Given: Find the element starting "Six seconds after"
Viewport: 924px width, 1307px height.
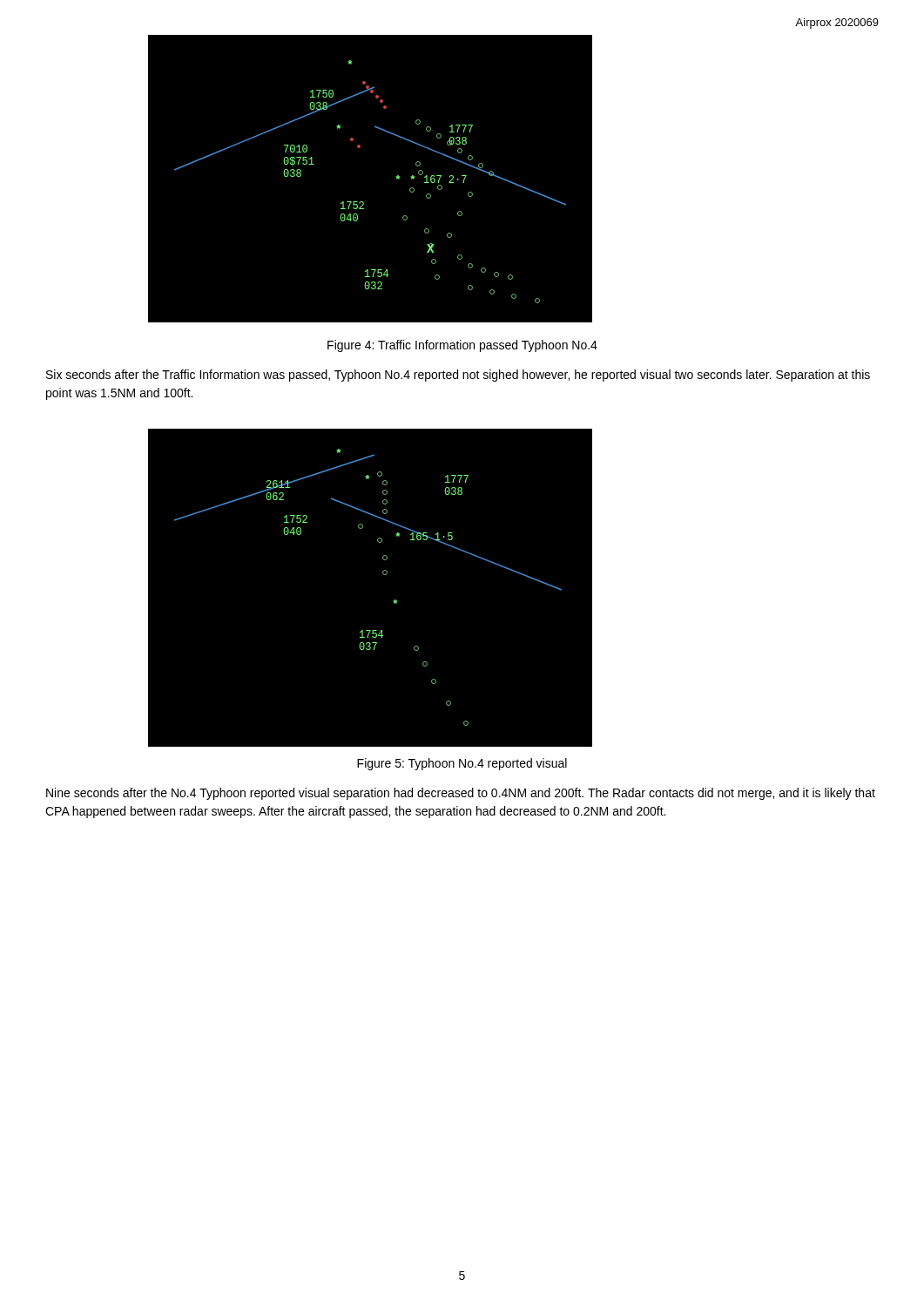Looking at the screenshot, I should tap(458, 384).
